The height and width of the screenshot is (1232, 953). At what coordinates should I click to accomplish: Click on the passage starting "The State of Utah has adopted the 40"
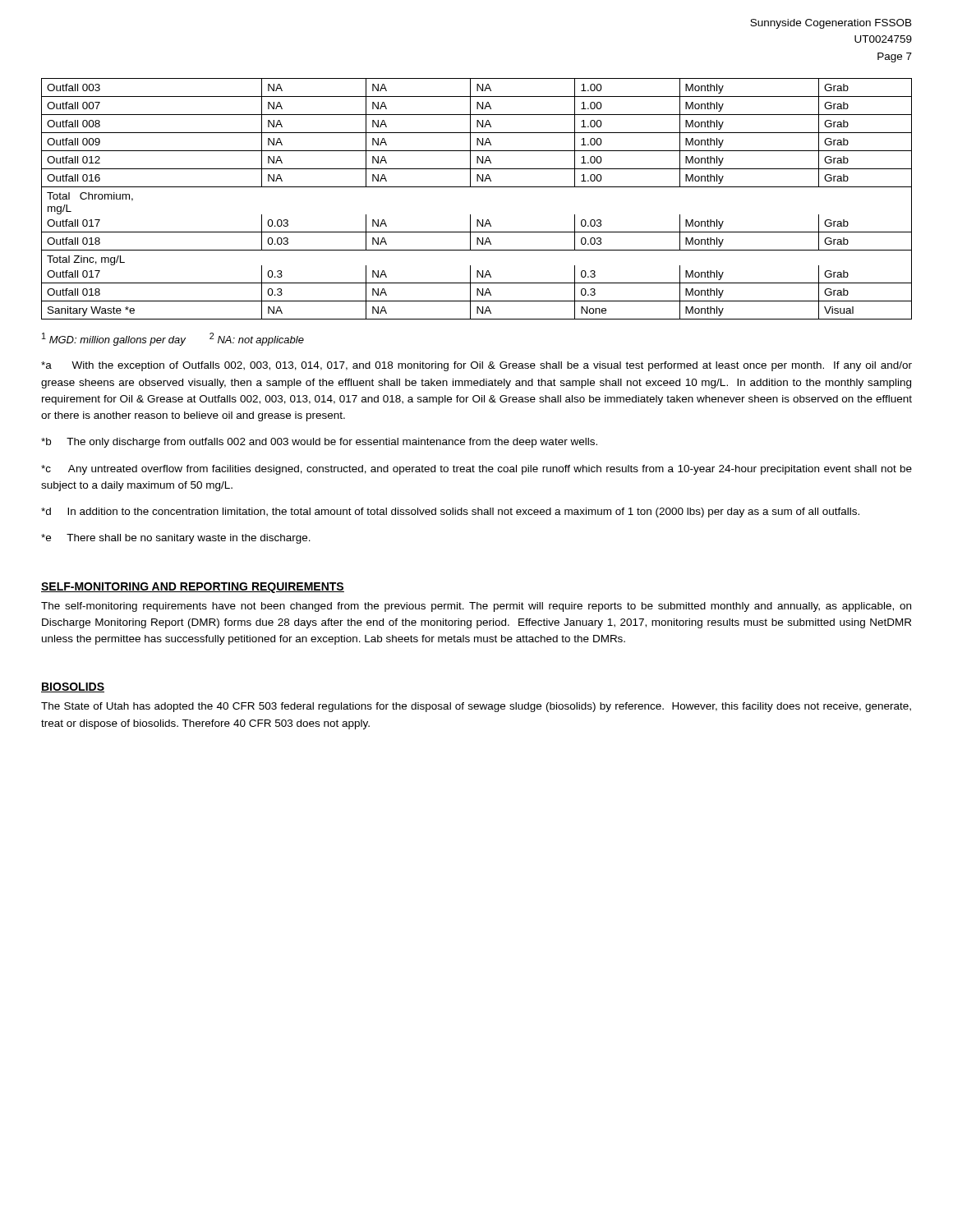476,714
